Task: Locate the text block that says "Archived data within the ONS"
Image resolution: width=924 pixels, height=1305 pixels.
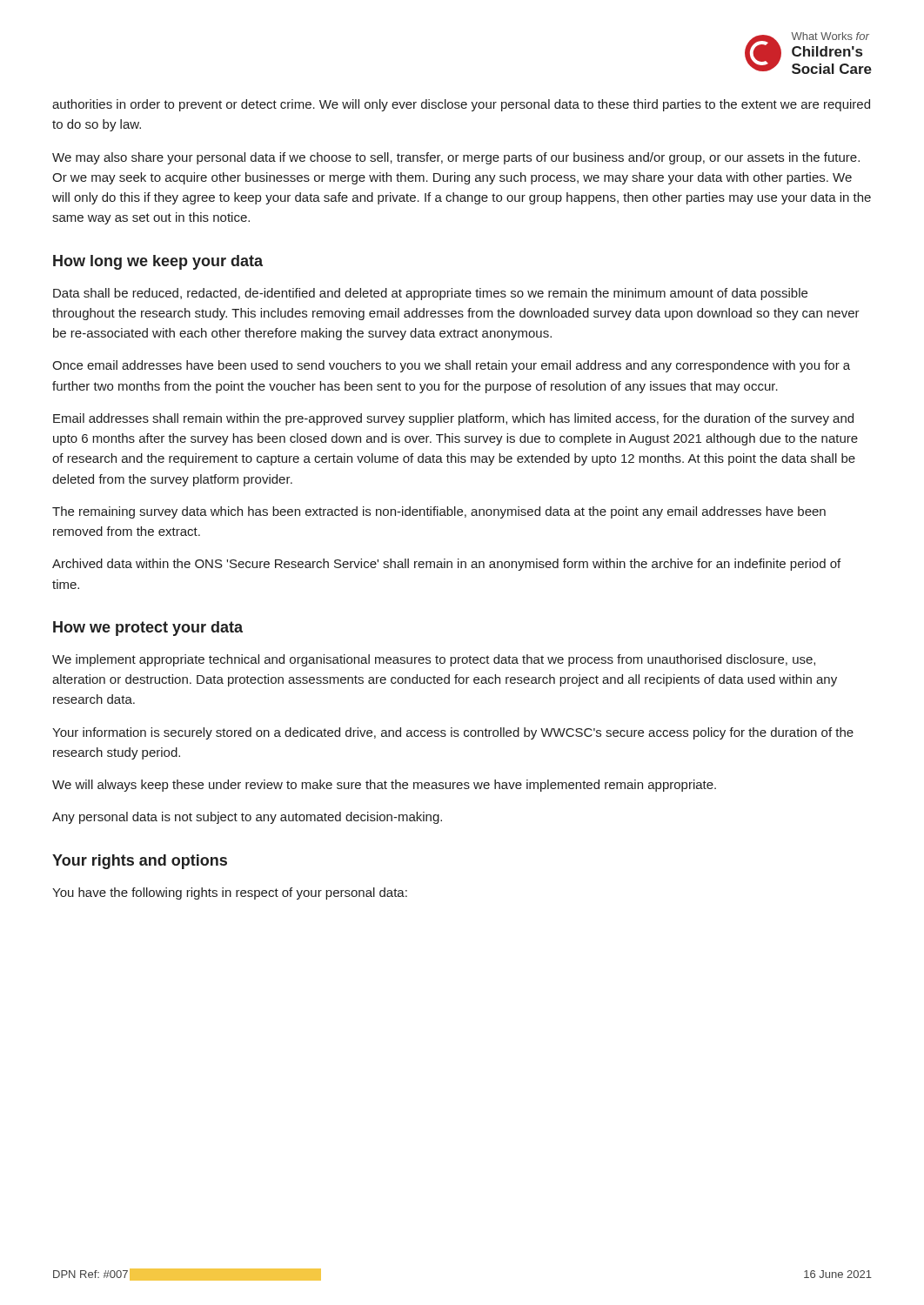Action: pos(446,574)
